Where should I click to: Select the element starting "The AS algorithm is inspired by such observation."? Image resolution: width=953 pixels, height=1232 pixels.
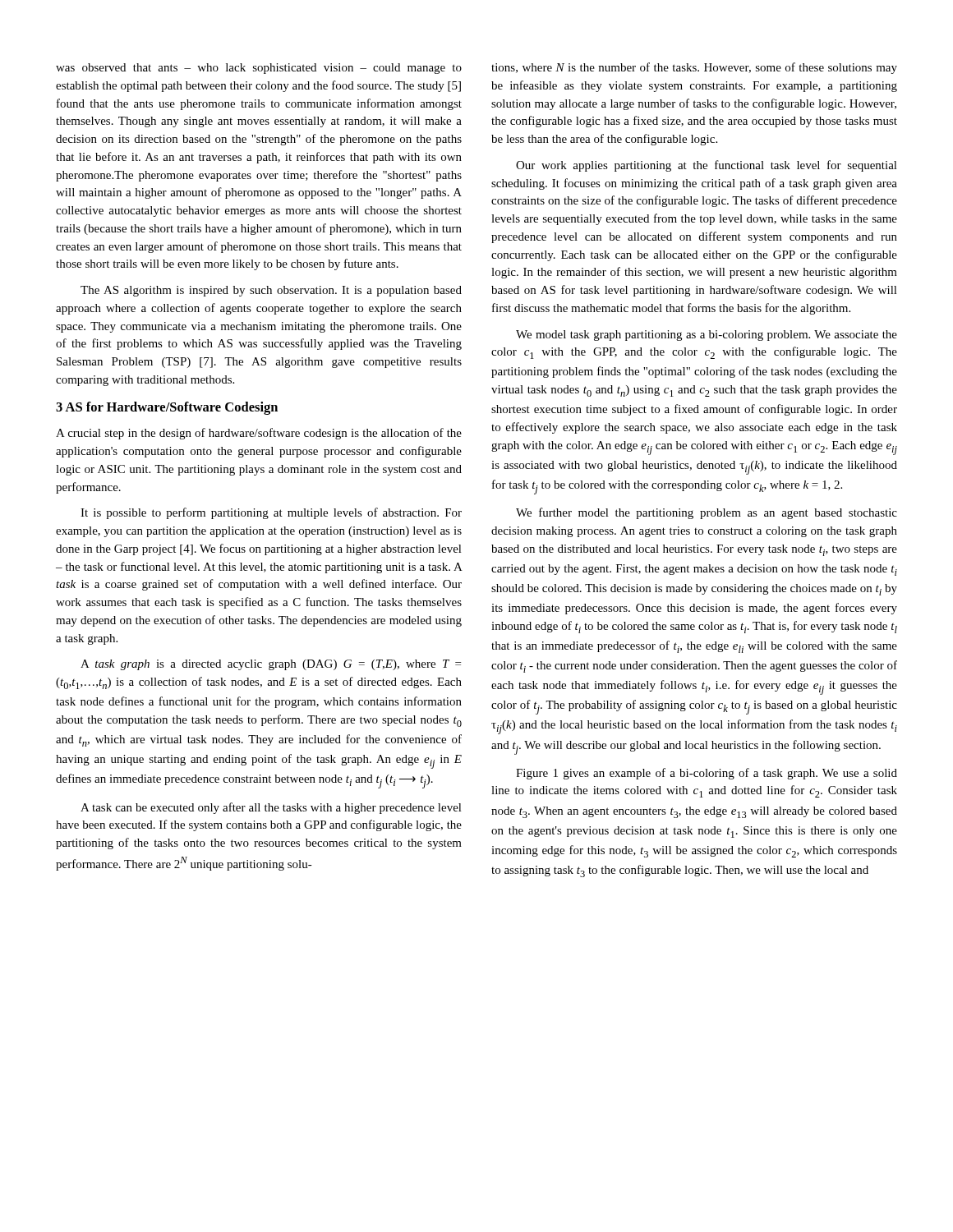point(259,335)
